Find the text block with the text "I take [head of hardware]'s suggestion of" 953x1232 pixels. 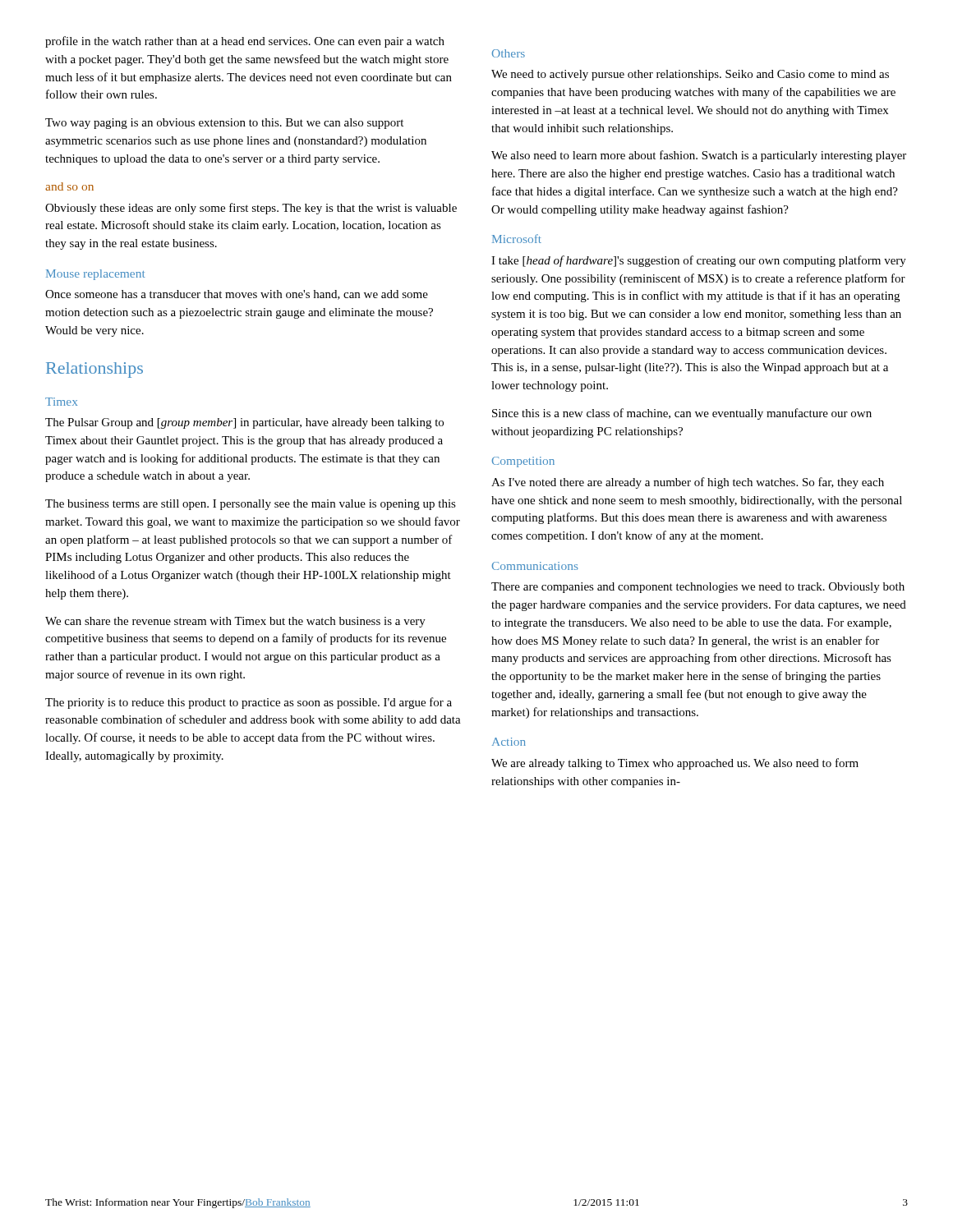pyautogui.click(x=700, y=346)
